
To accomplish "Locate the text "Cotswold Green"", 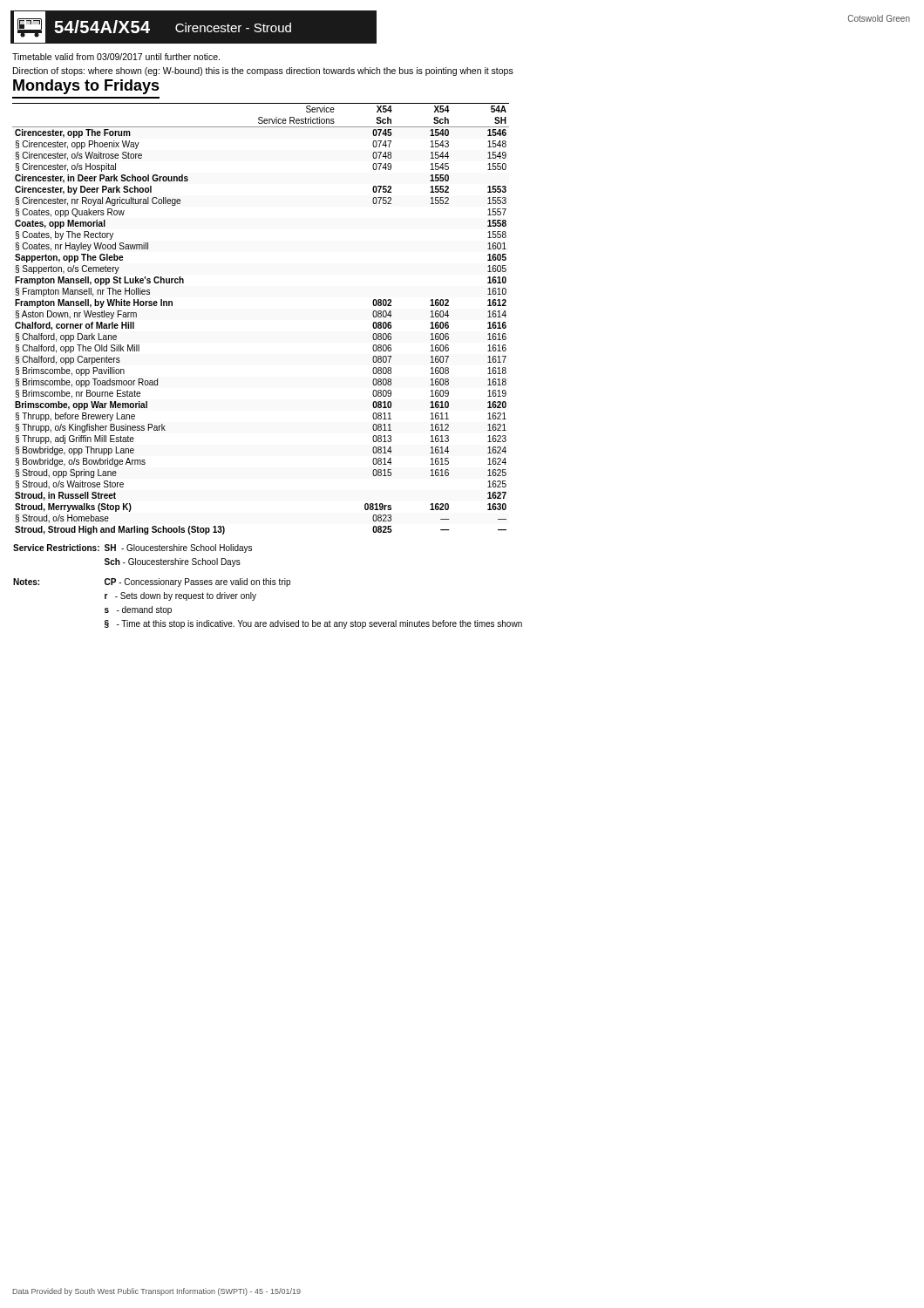I will click(x=879, y=19).
